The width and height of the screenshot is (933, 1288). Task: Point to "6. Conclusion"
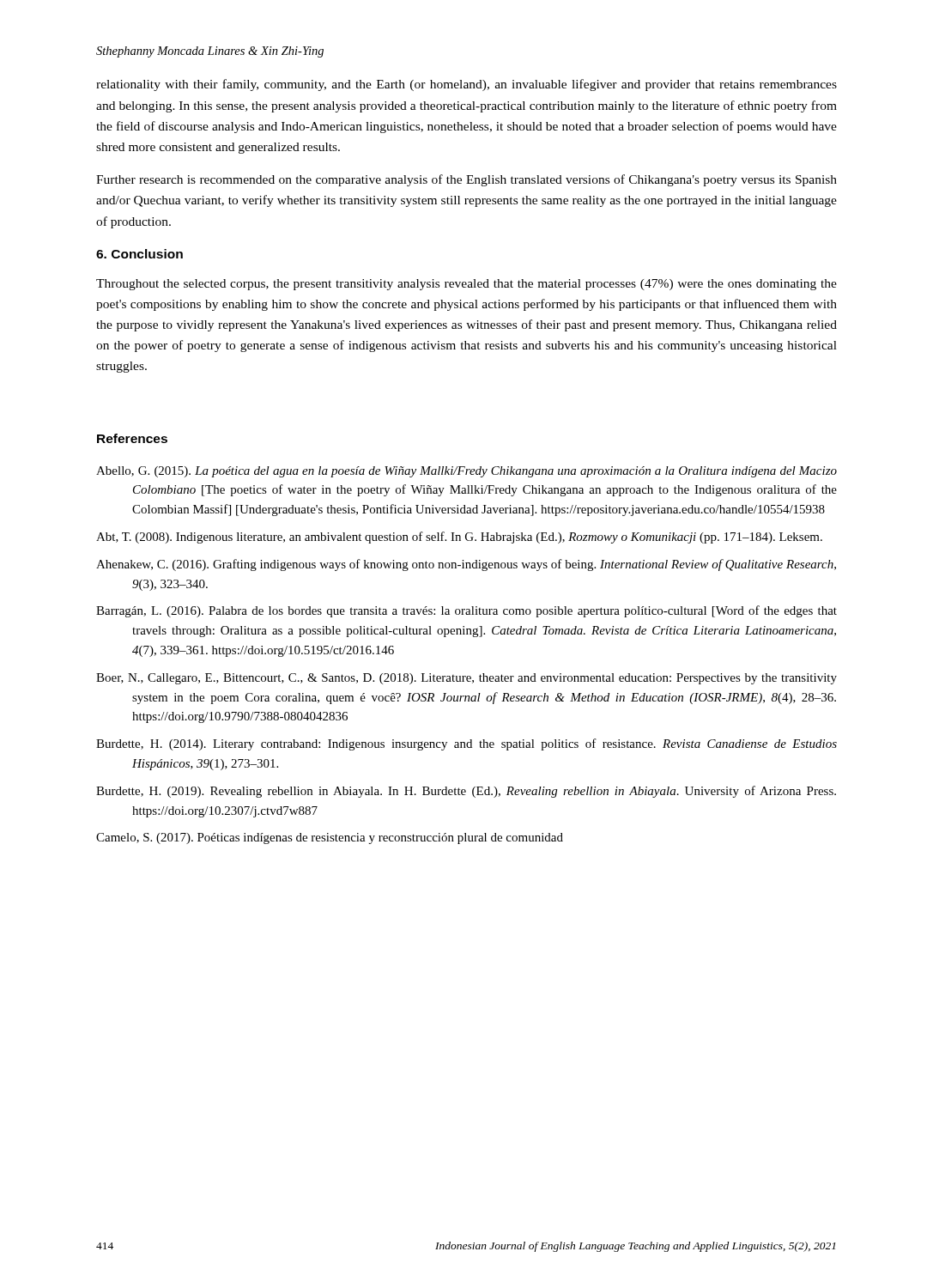coord(140,253)
